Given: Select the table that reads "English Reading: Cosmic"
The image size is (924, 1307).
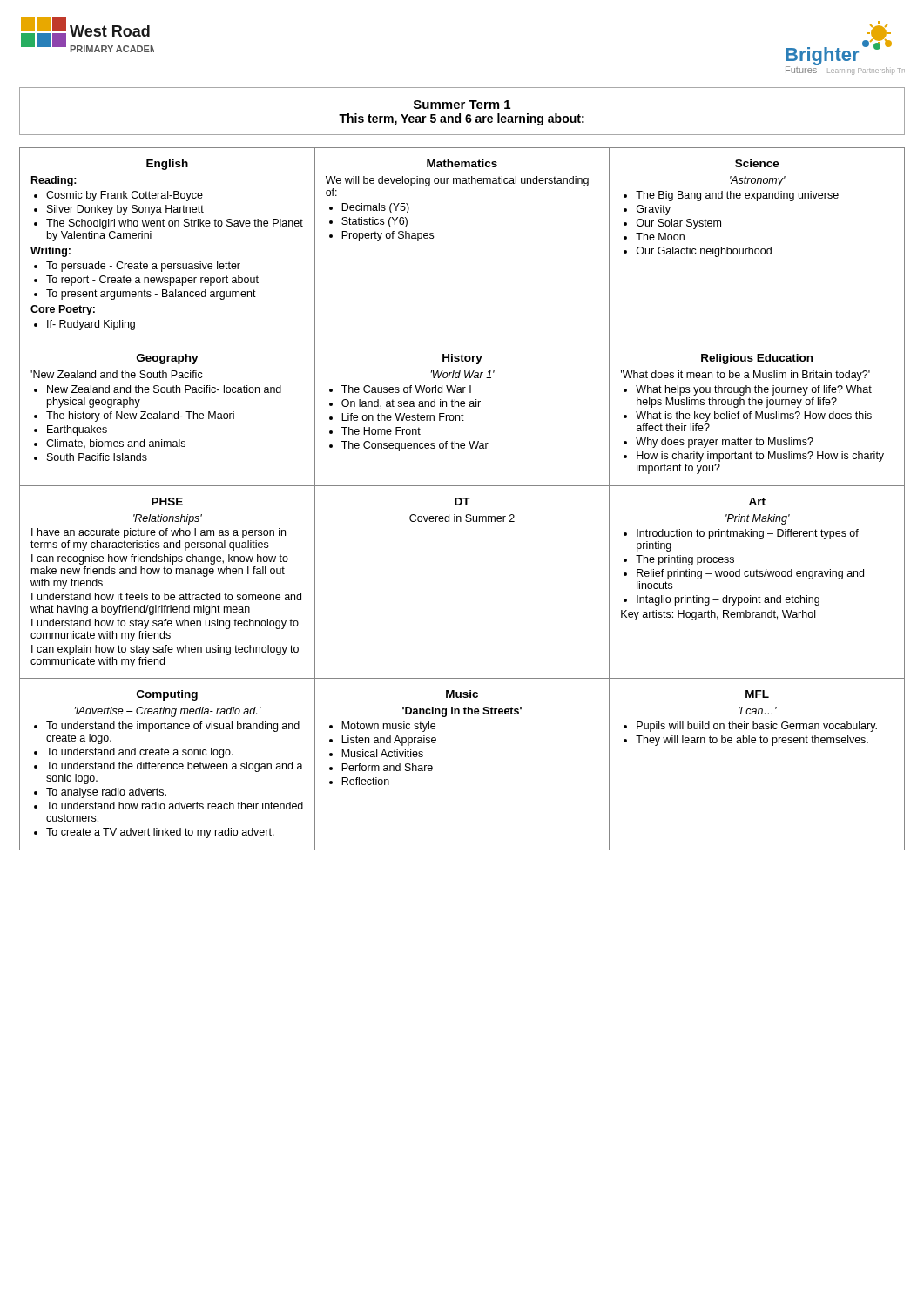Looking at the screenshot, I should pos(168,245).
